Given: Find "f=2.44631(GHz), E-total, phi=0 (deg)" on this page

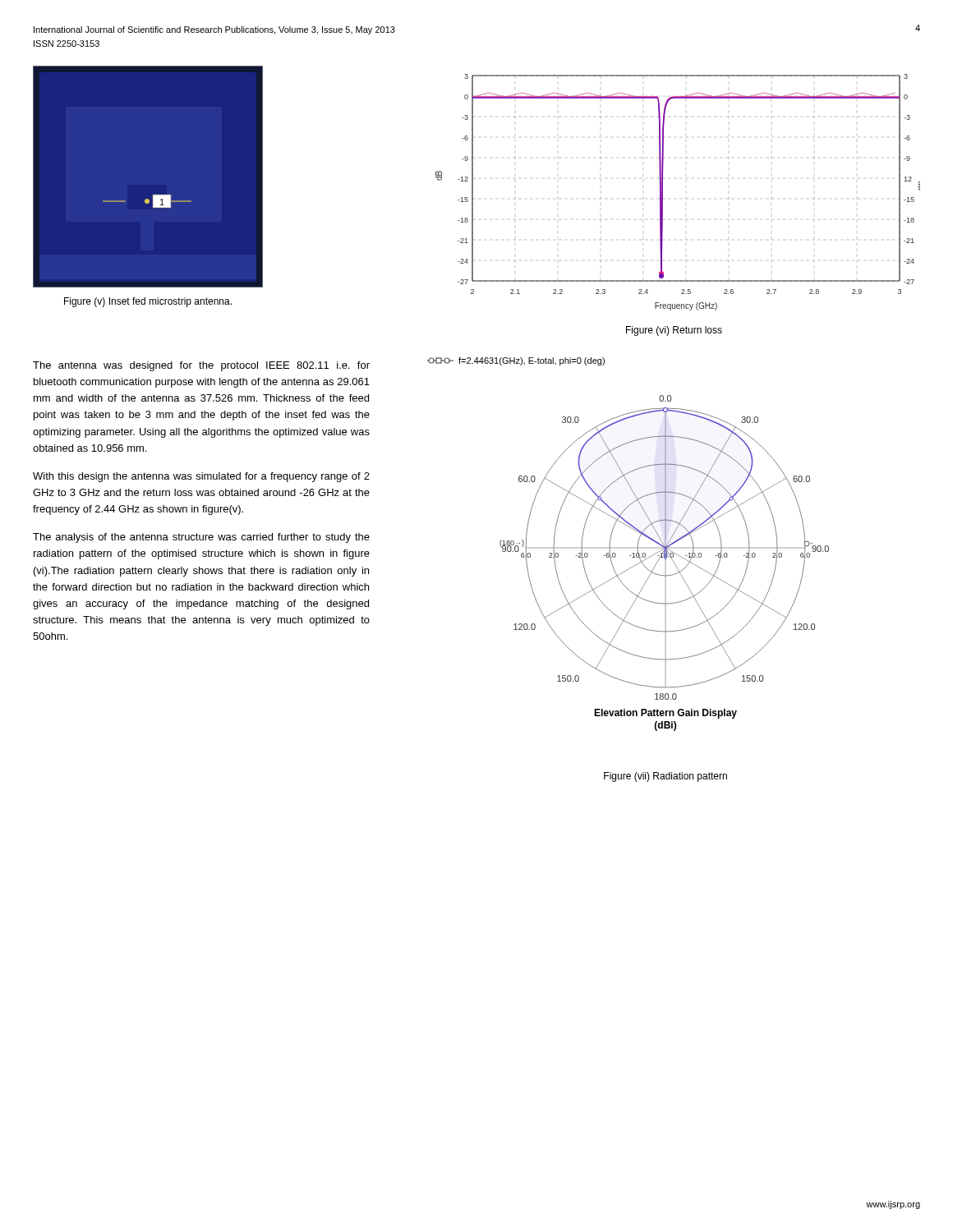Looking at the screenshot, I should [x=516, y=361].
